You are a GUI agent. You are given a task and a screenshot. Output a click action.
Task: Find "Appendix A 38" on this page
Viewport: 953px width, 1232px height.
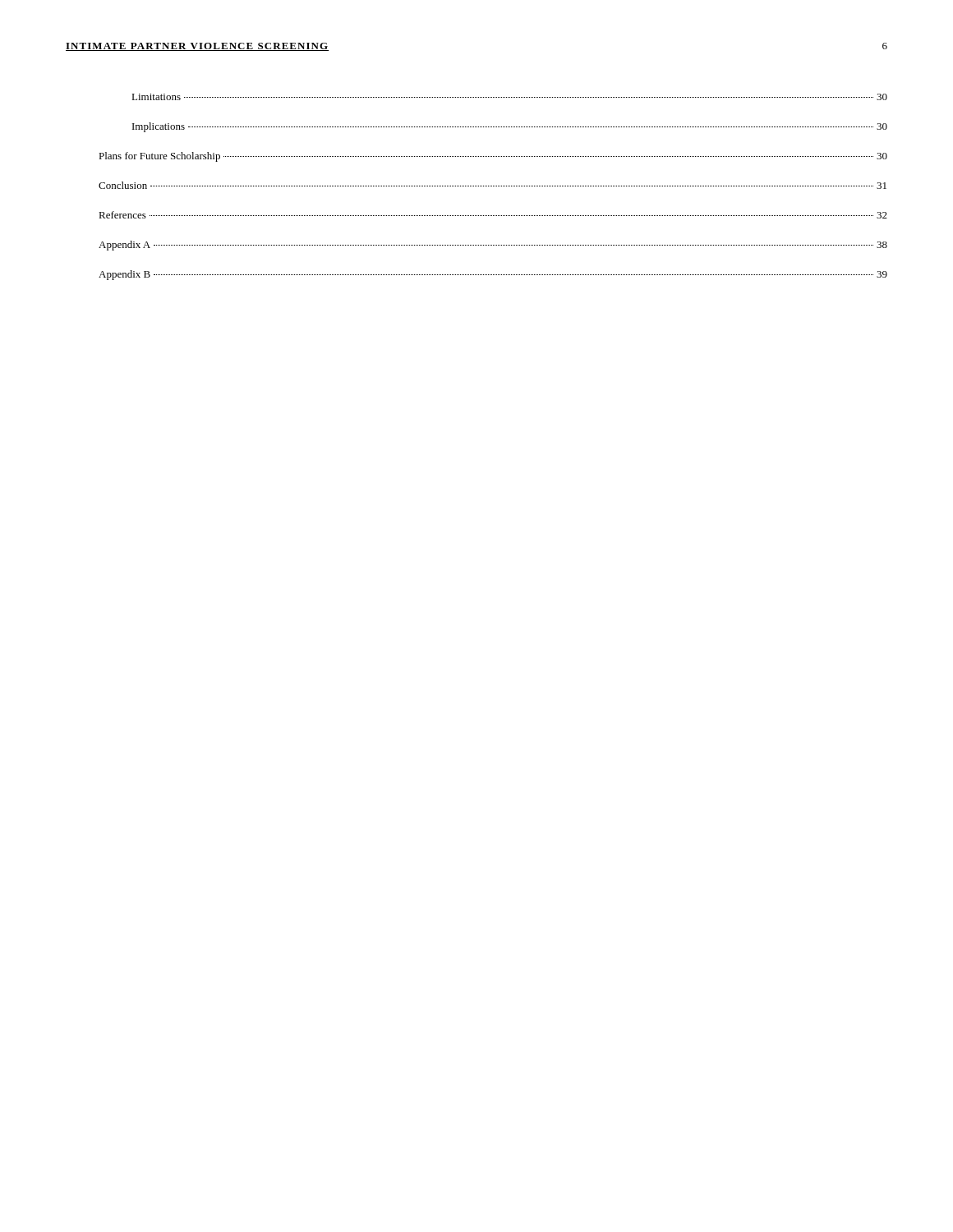pos(493,245)
